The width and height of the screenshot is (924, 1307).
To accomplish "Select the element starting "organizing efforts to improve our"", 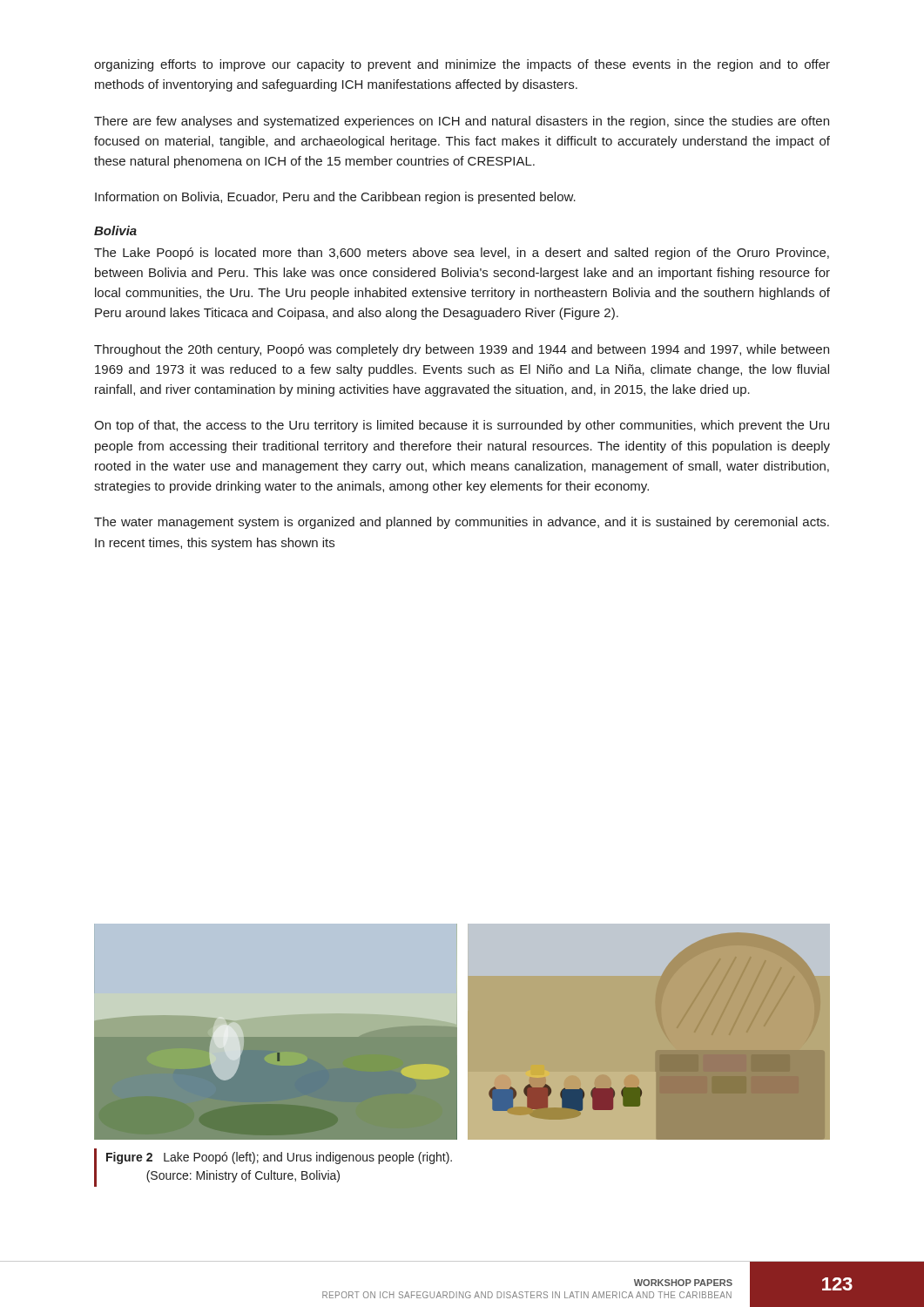I will point(462,74).
